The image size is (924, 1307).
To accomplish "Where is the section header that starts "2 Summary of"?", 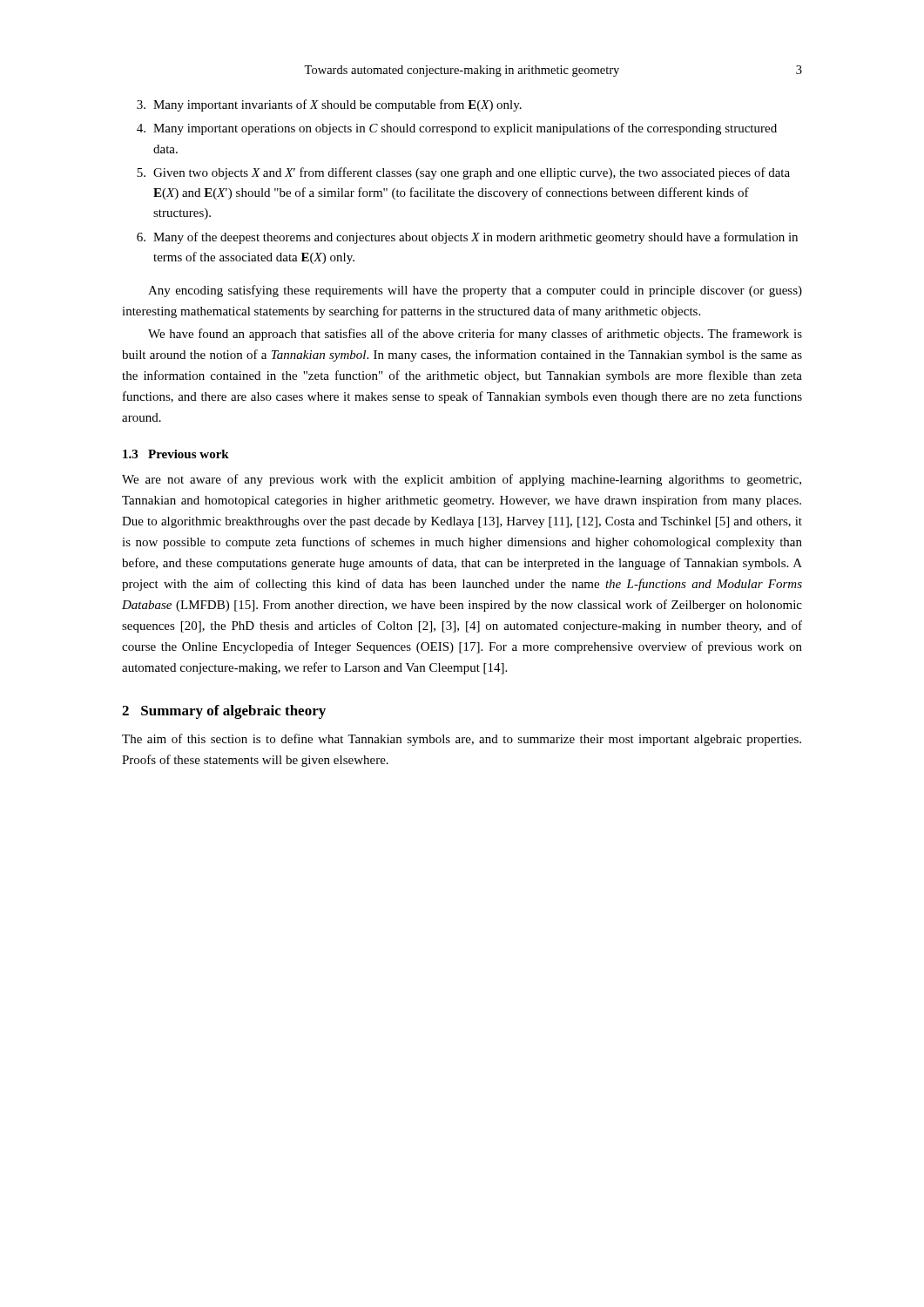I will (224, 711).
